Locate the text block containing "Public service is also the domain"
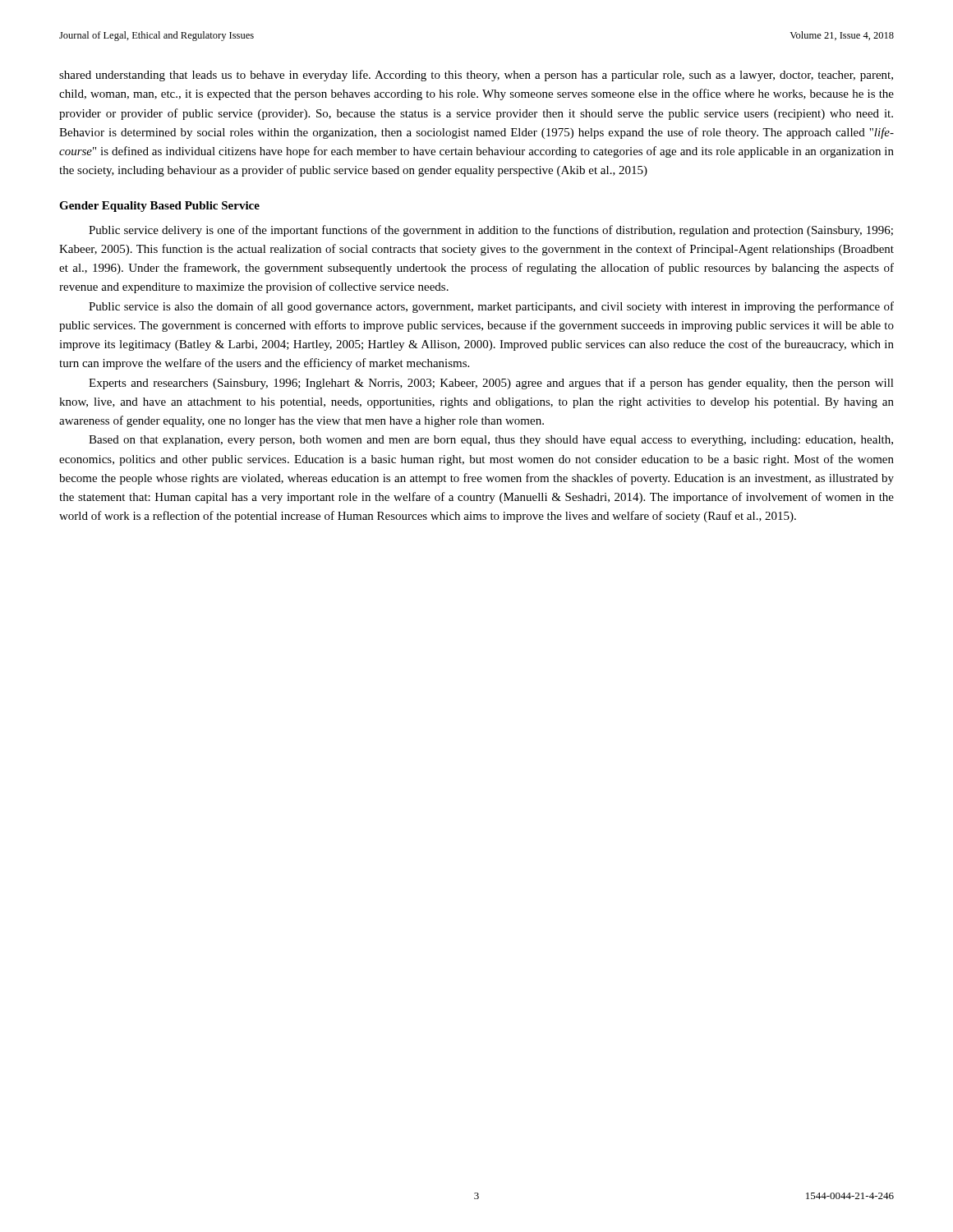 point(476,335)
